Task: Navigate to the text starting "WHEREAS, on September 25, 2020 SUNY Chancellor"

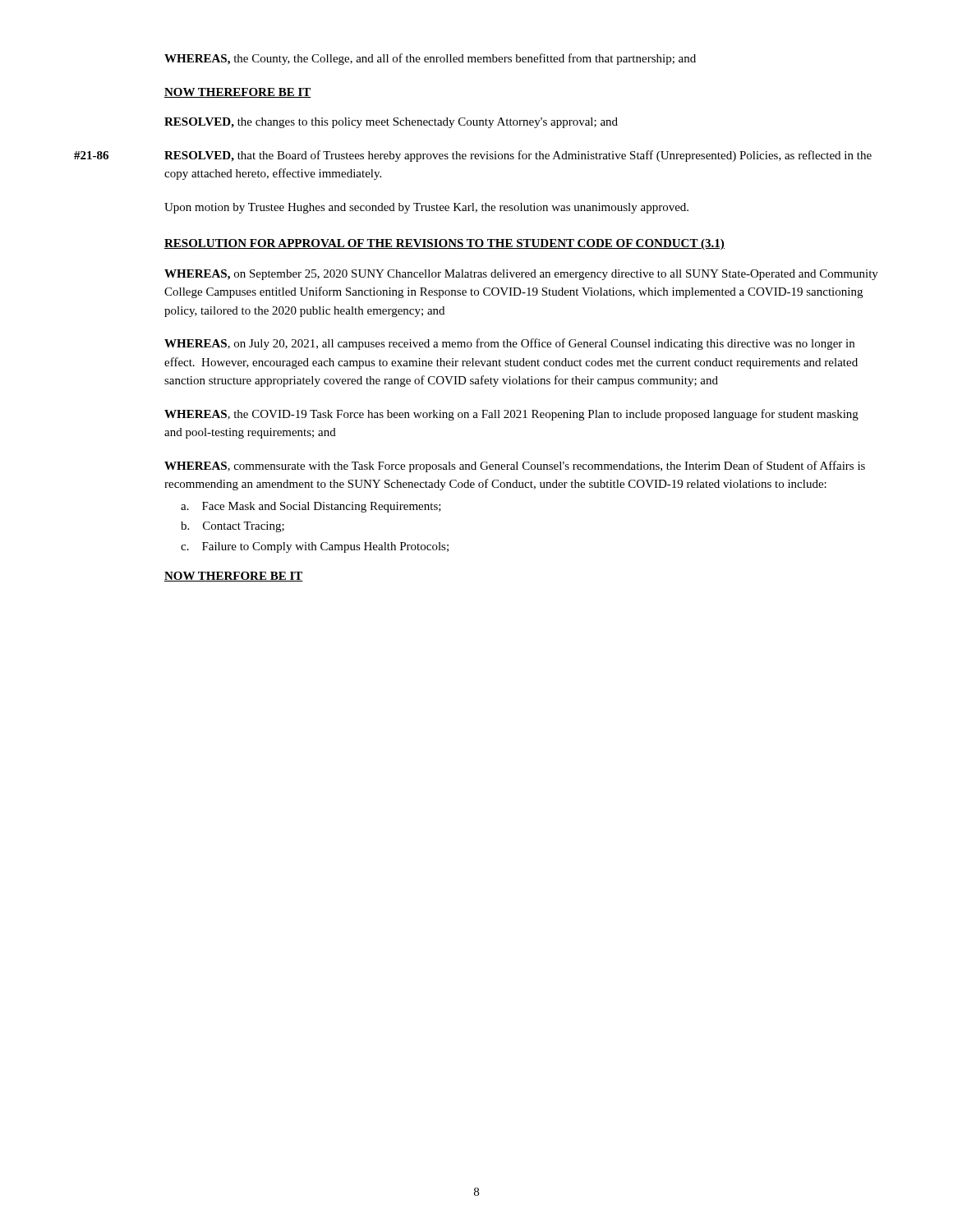Action: coord(521,292)
